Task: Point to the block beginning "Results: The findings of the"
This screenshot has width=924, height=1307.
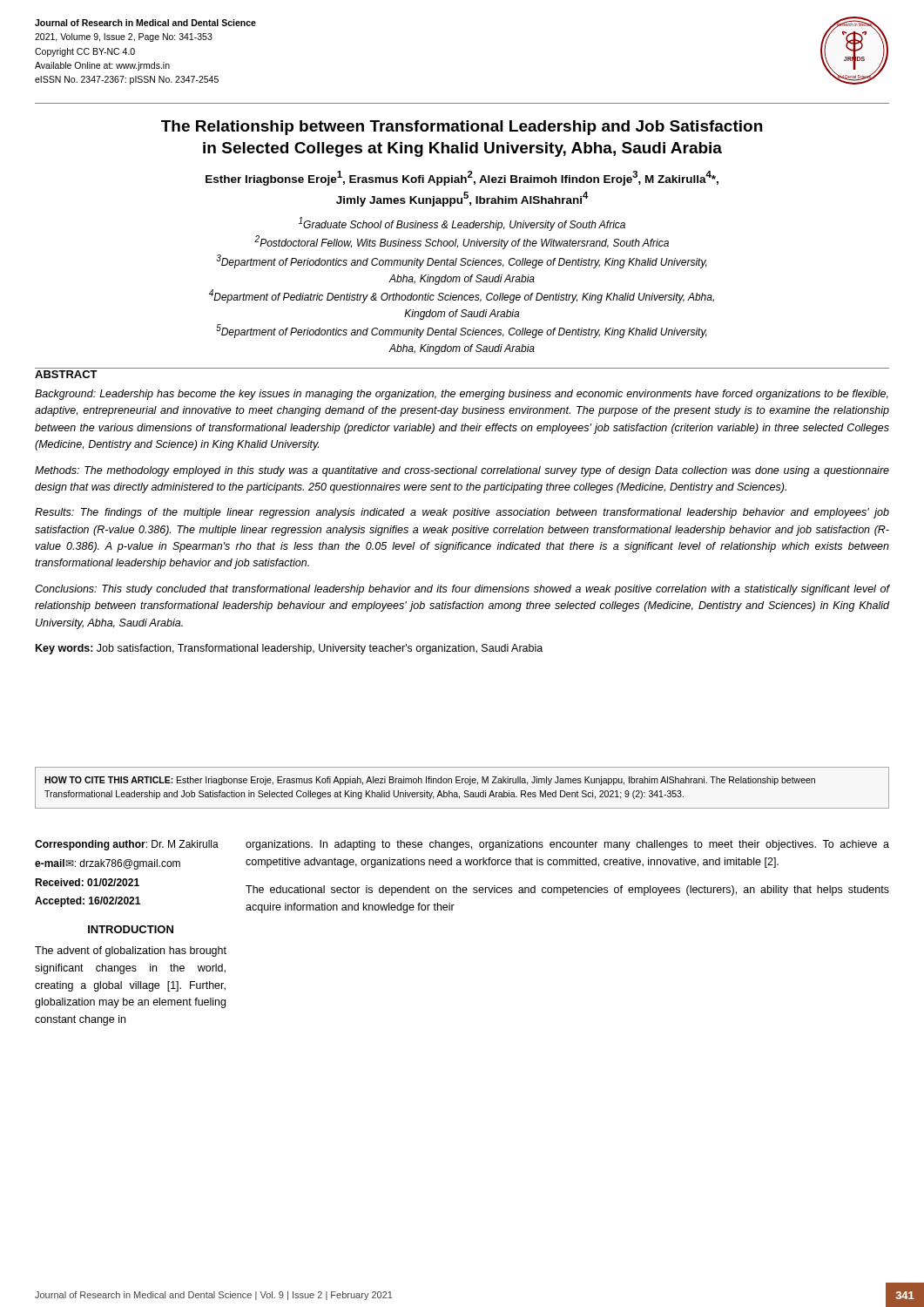Action: (462, 538)
